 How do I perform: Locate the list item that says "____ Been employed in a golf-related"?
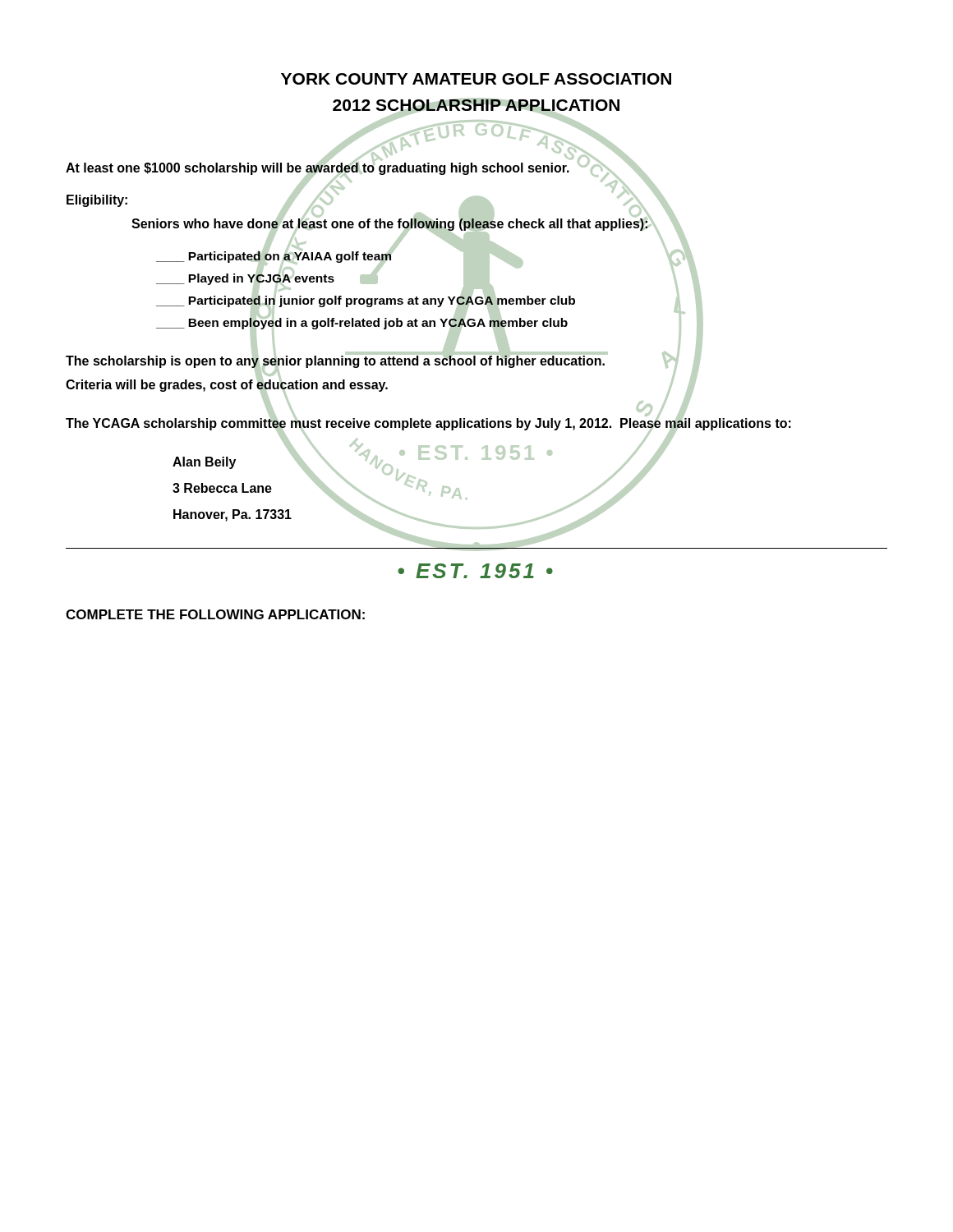pyautogui.click(x=362, y=322)
